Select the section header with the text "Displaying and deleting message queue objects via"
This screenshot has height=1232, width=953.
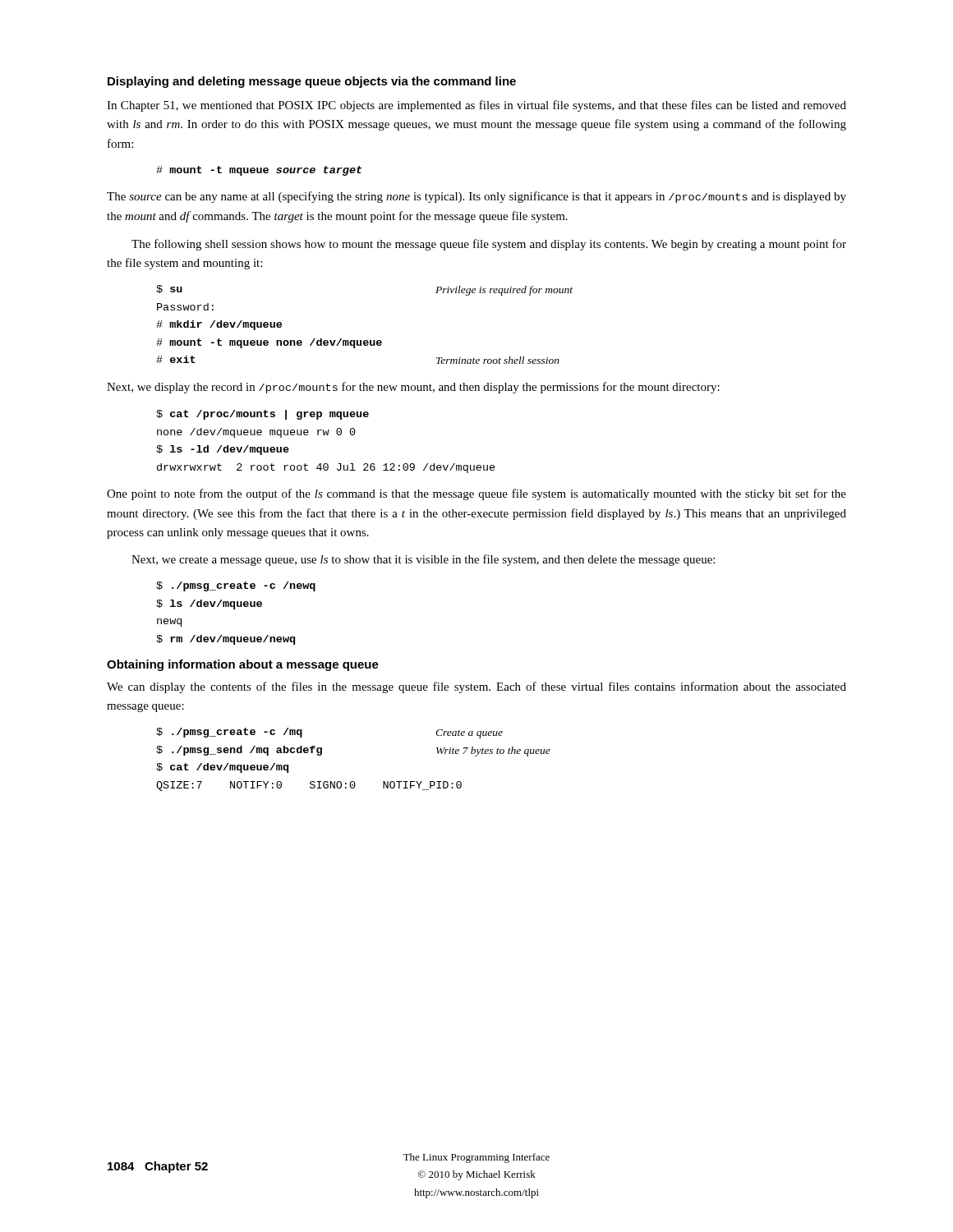pyautogui.click(x=312, y=81)
